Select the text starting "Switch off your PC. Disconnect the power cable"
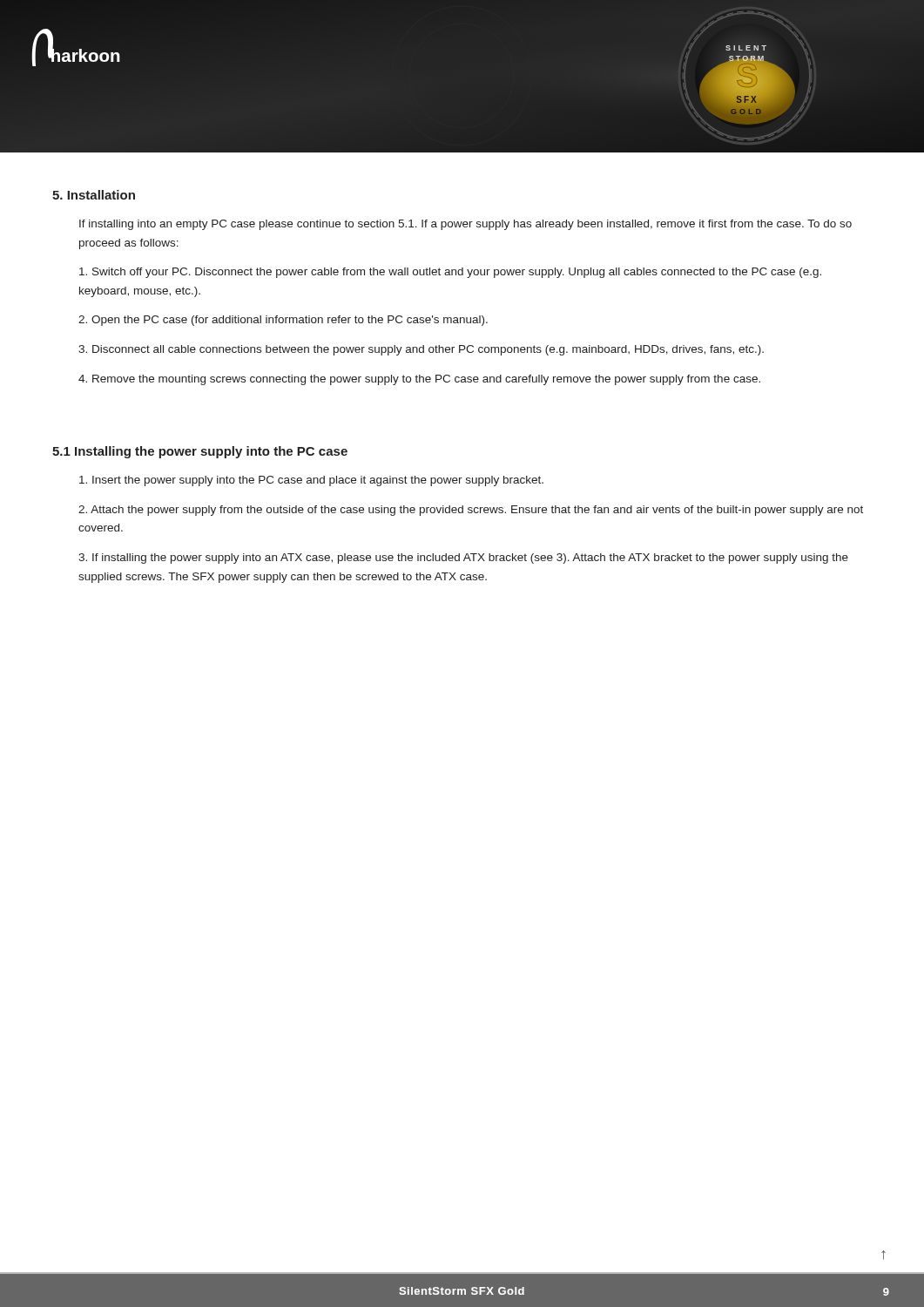 450,281
